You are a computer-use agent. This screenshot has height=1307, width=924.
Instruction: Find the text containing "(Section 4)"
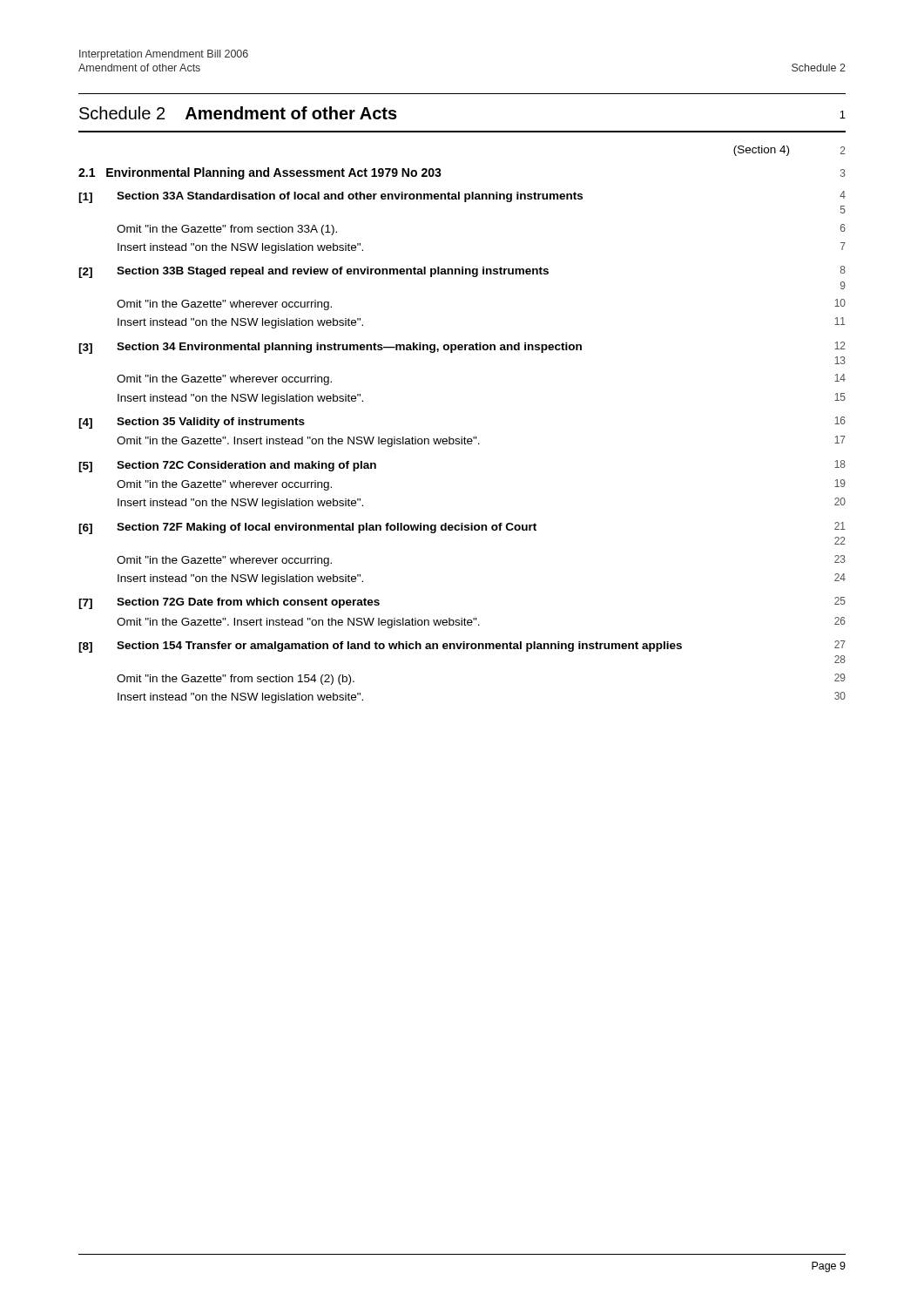click(x=761, y=149)
